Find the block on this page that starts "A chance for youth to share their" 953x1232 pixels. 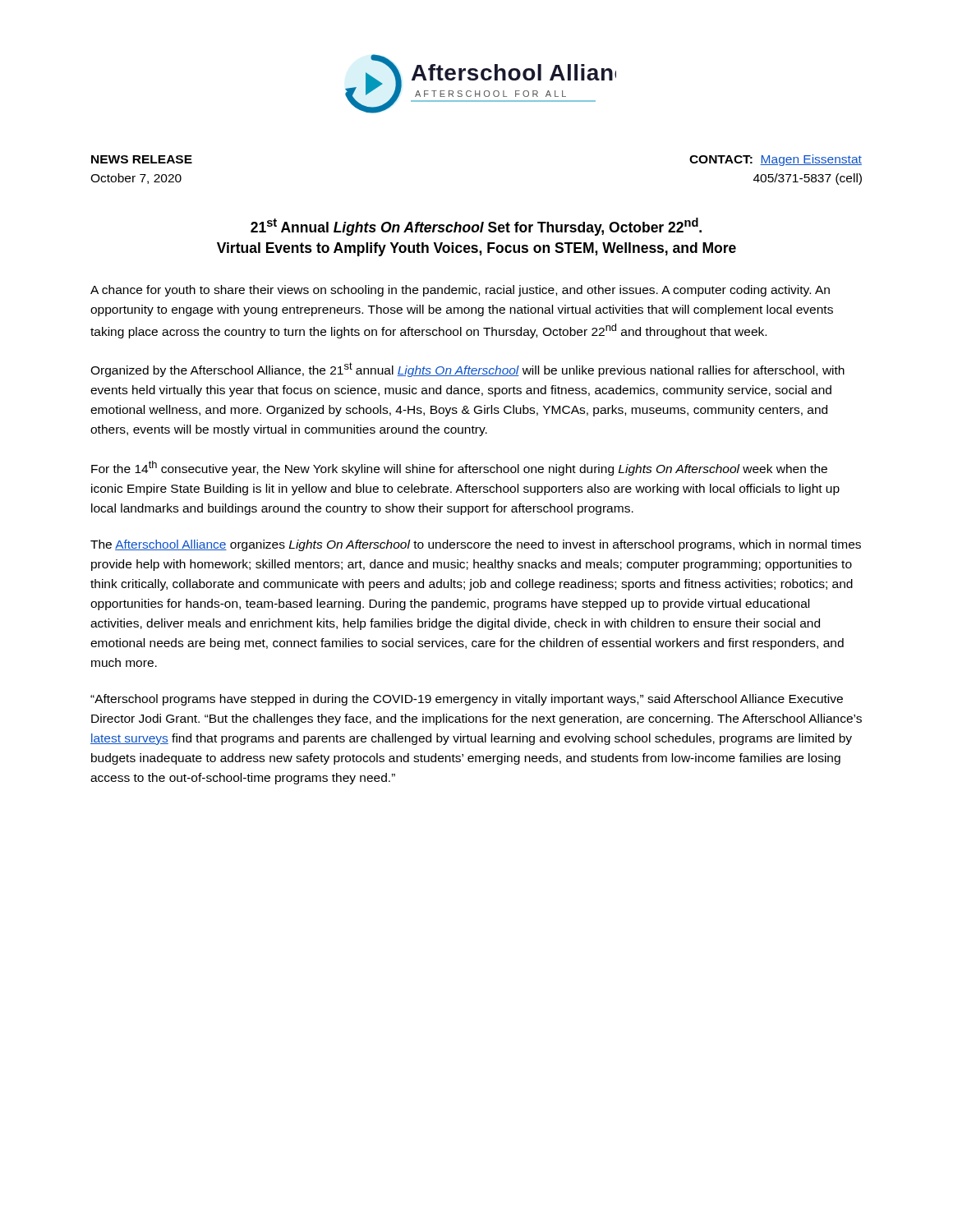click(462, 311)
